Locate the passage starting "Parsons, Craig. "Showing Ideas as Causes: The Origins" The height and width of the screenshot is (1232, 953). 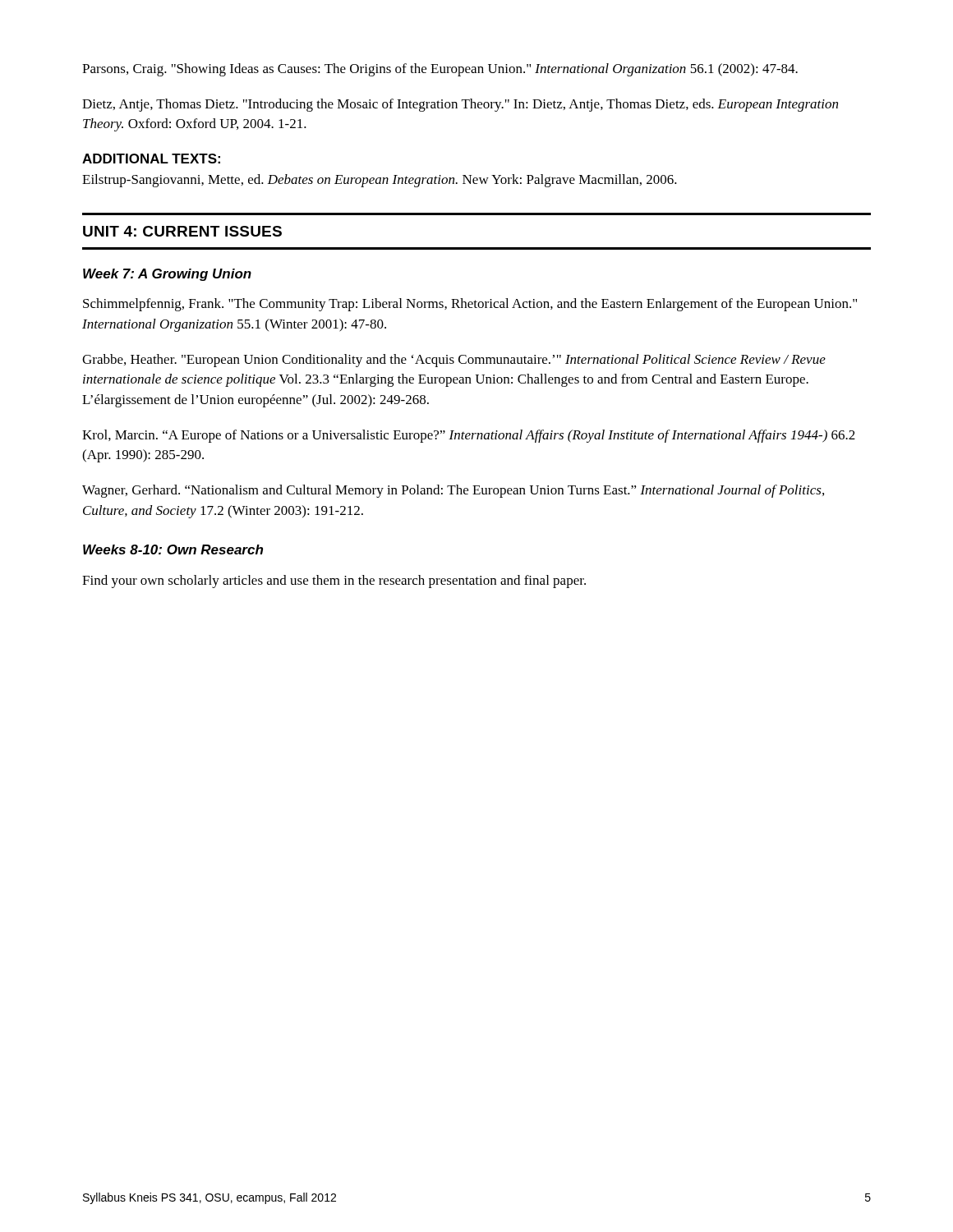tap(440, 69)
